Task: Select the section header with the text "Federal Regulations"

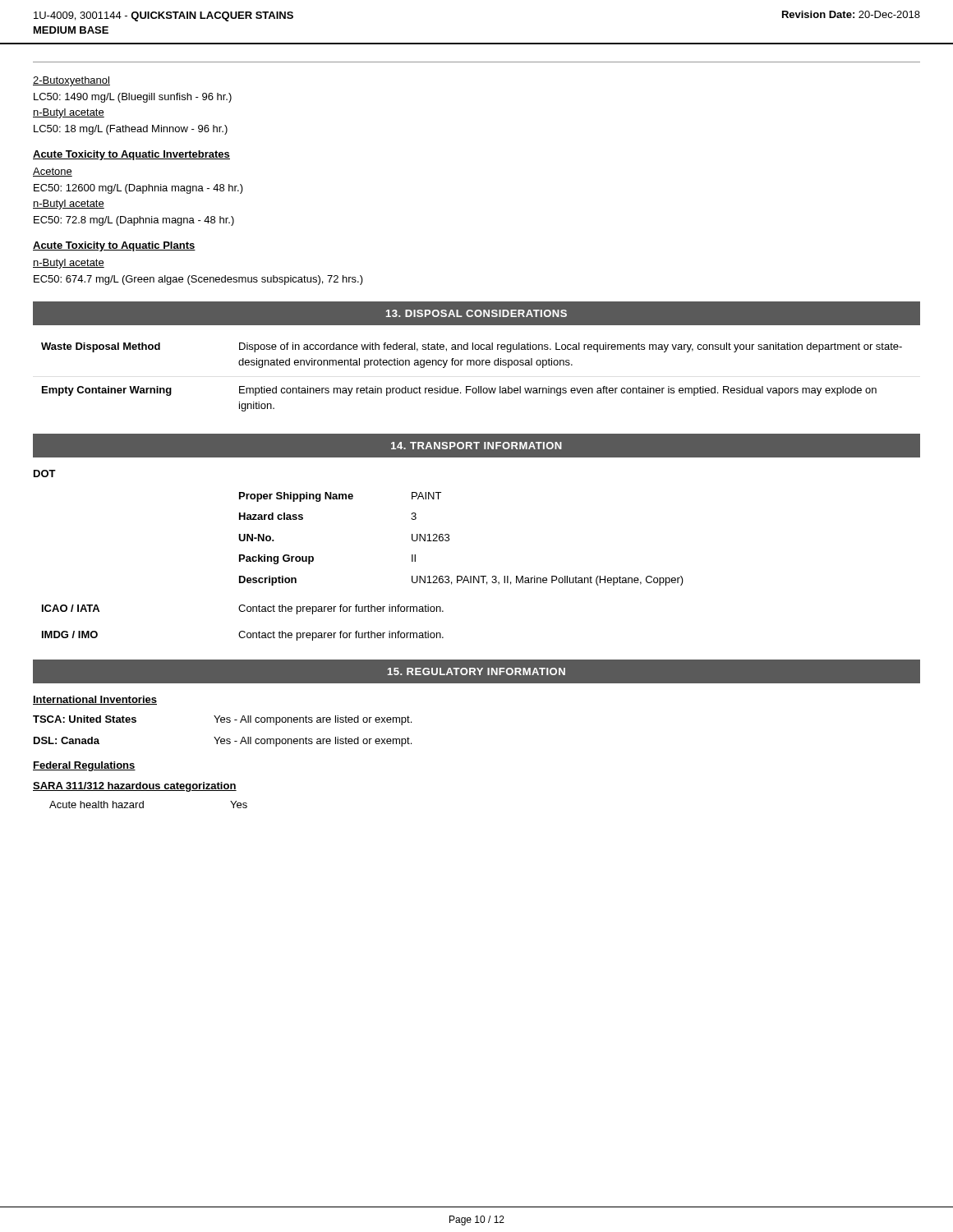Action: click(x=84, y=765)
